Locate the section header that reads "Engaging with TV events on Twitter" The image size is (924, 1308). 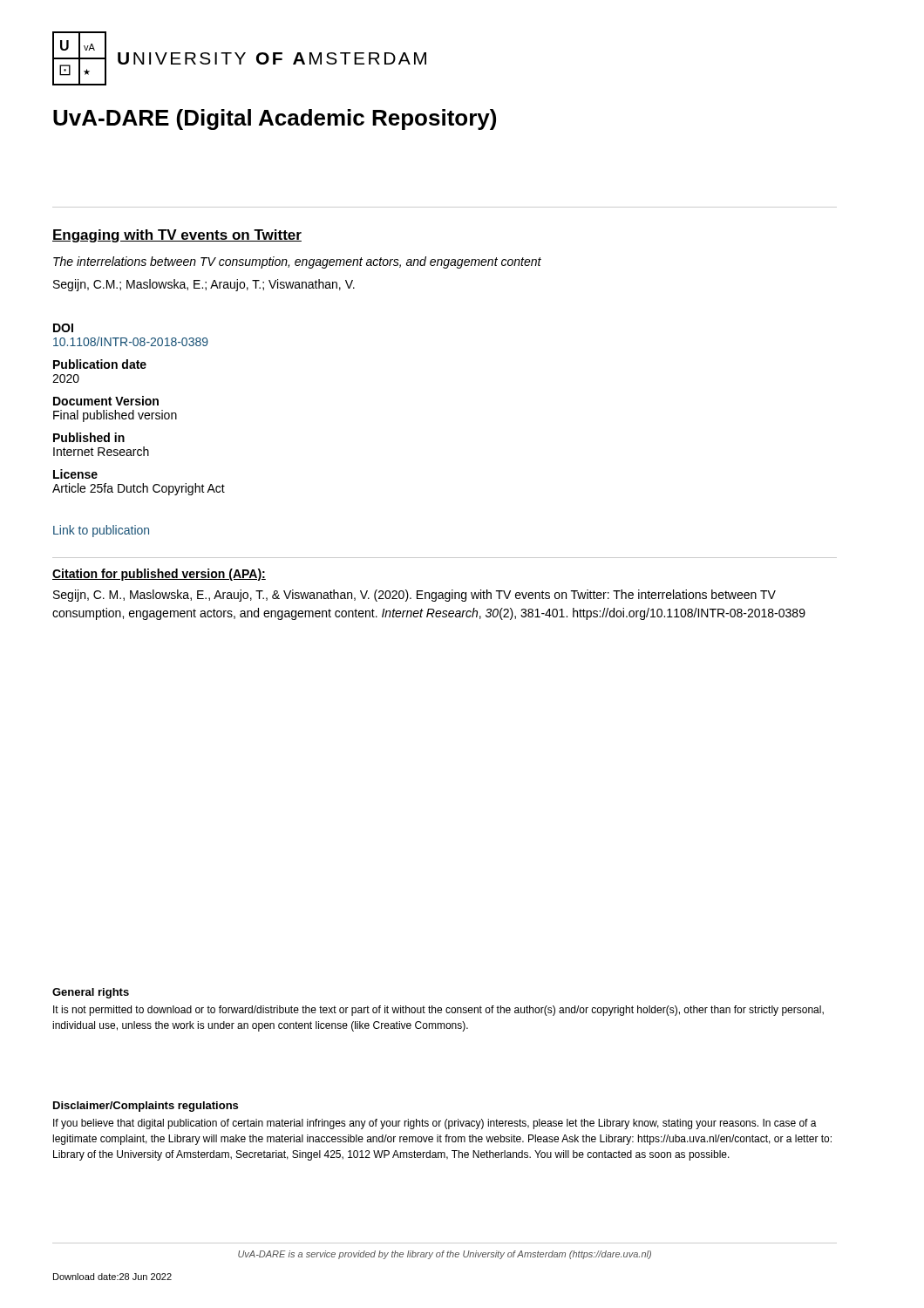click(x=177, y=235)
